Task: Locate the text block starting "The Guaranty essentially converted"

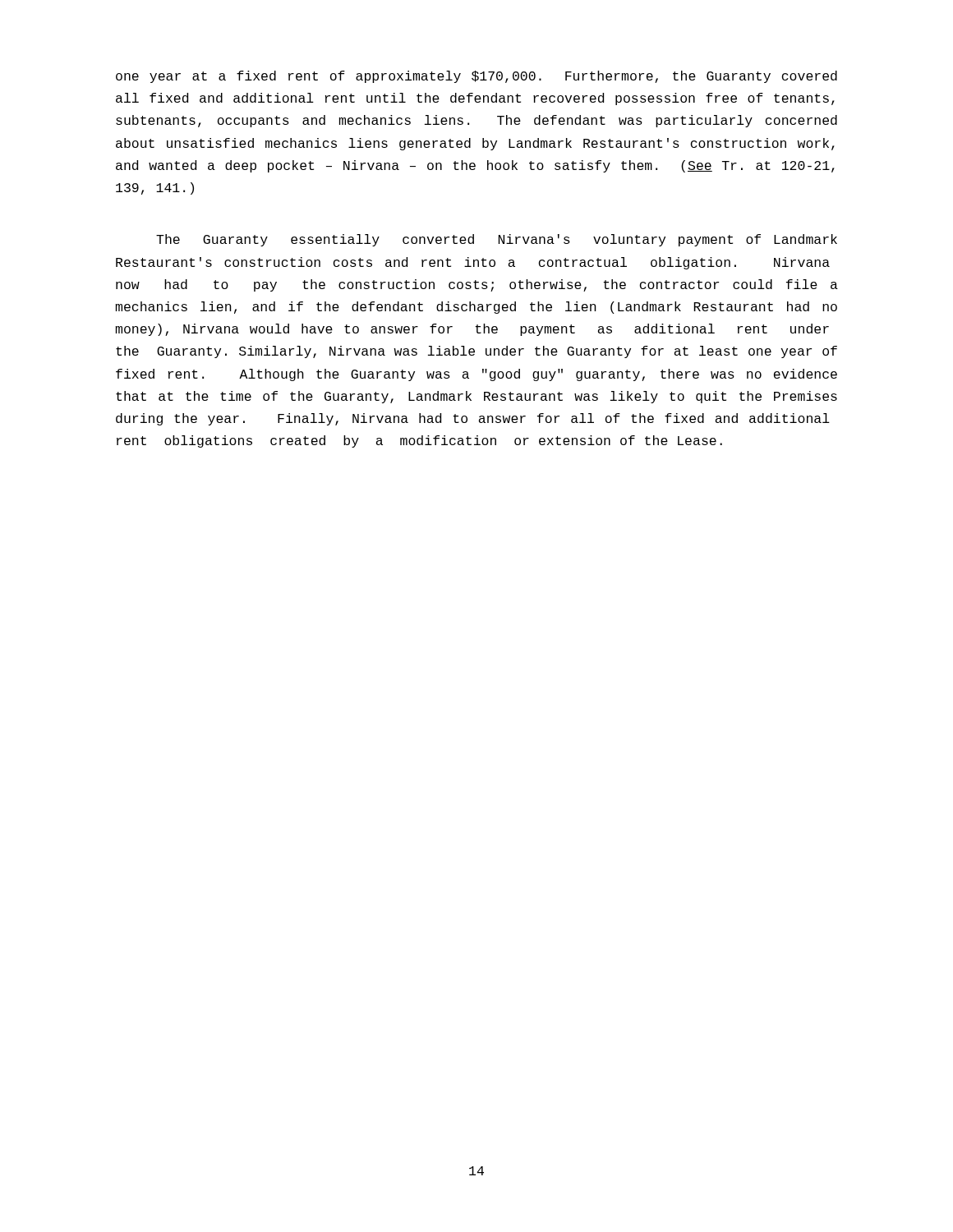Action: (x=476, y=341)
